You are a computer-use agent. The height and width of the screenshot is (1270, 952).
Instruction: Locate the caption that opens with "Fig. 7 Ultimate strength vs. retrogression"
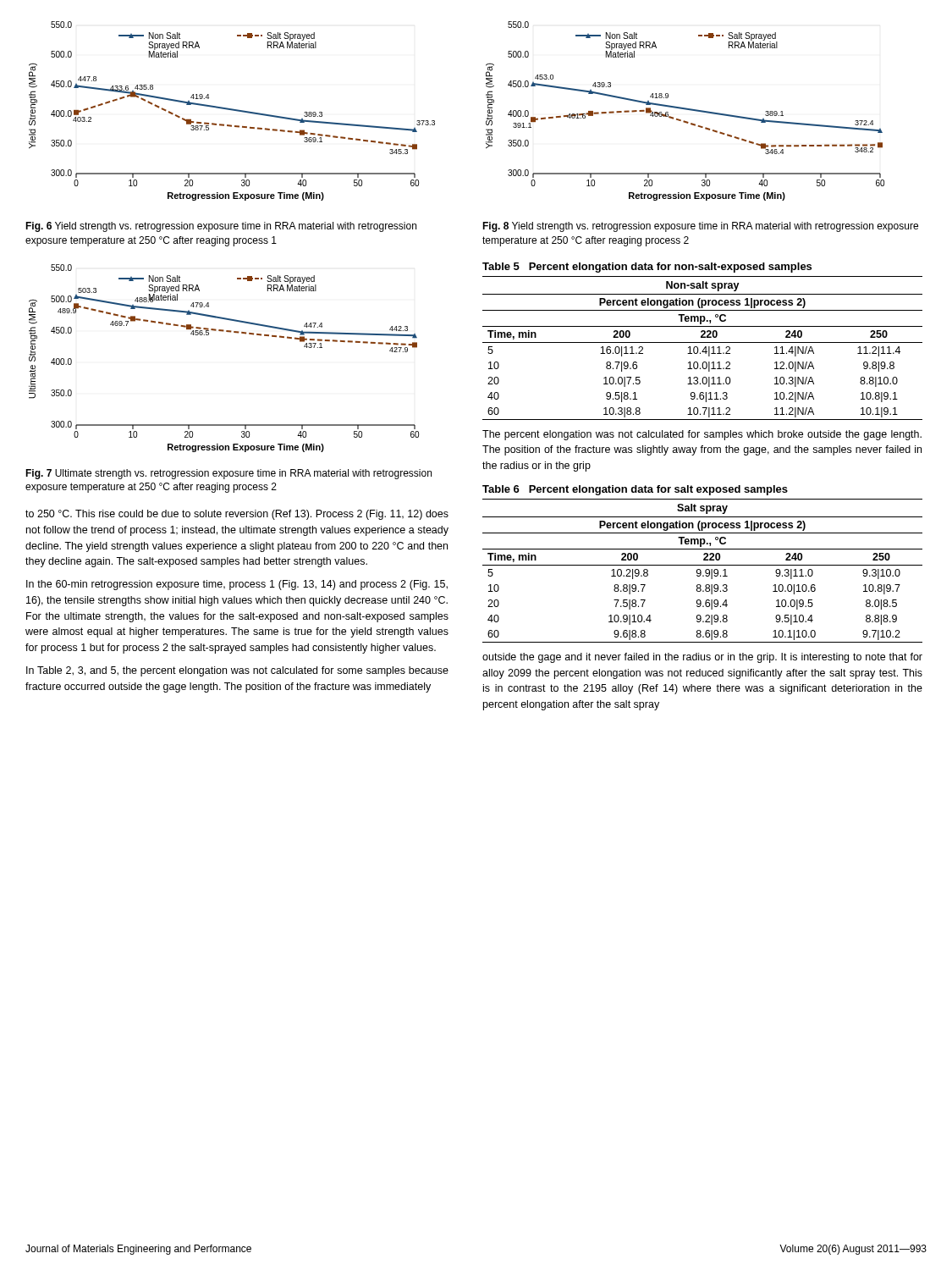[x=229, y=480]
